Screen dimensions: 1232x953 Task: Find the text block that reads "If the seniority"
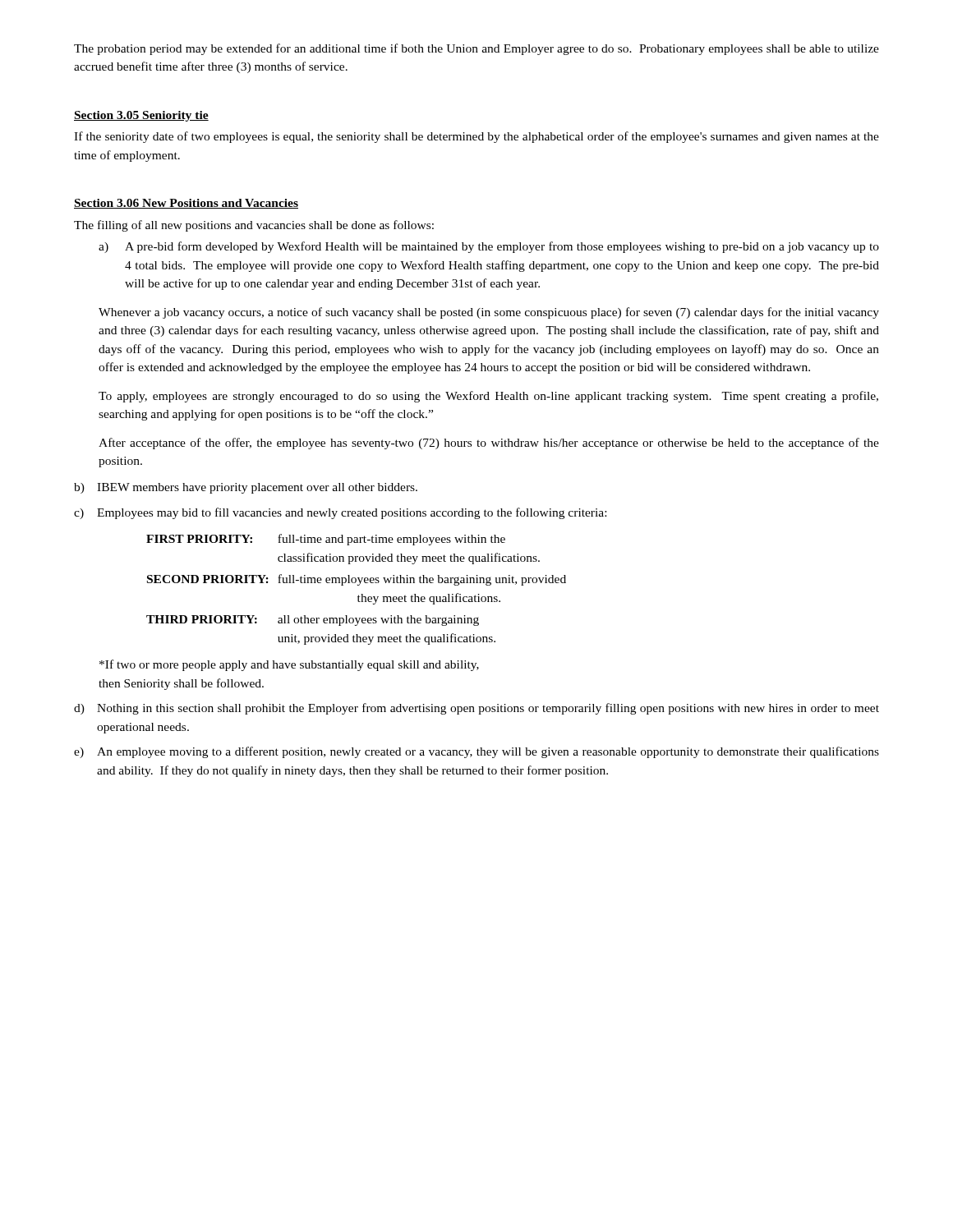tap(476, 145)
